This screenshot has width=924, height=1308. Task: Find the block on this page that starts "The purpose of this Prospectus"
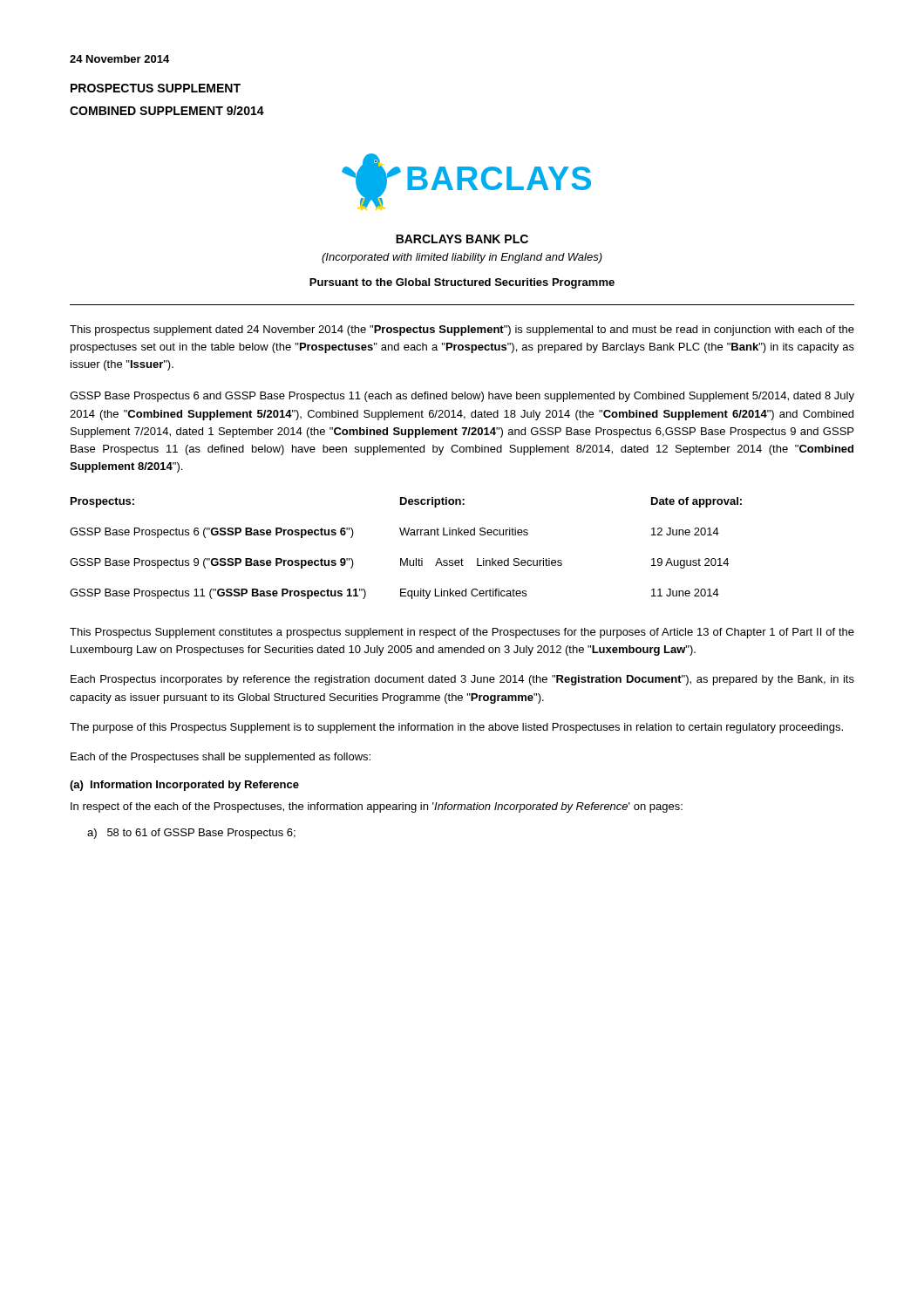(457, 727)
